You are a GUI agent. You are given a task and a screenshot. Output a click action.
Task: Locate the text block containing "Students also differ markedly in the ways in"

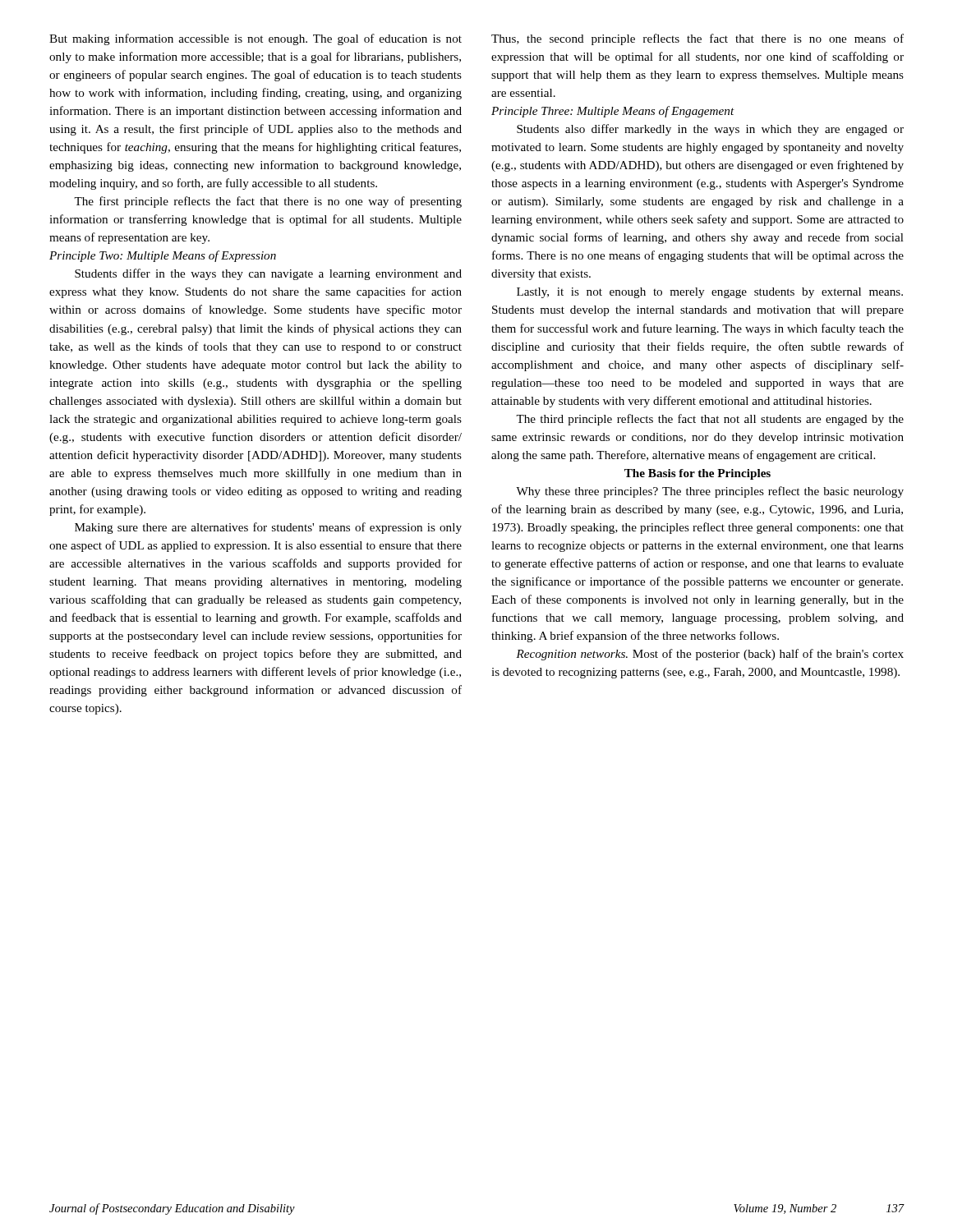[x=698, y=201]
